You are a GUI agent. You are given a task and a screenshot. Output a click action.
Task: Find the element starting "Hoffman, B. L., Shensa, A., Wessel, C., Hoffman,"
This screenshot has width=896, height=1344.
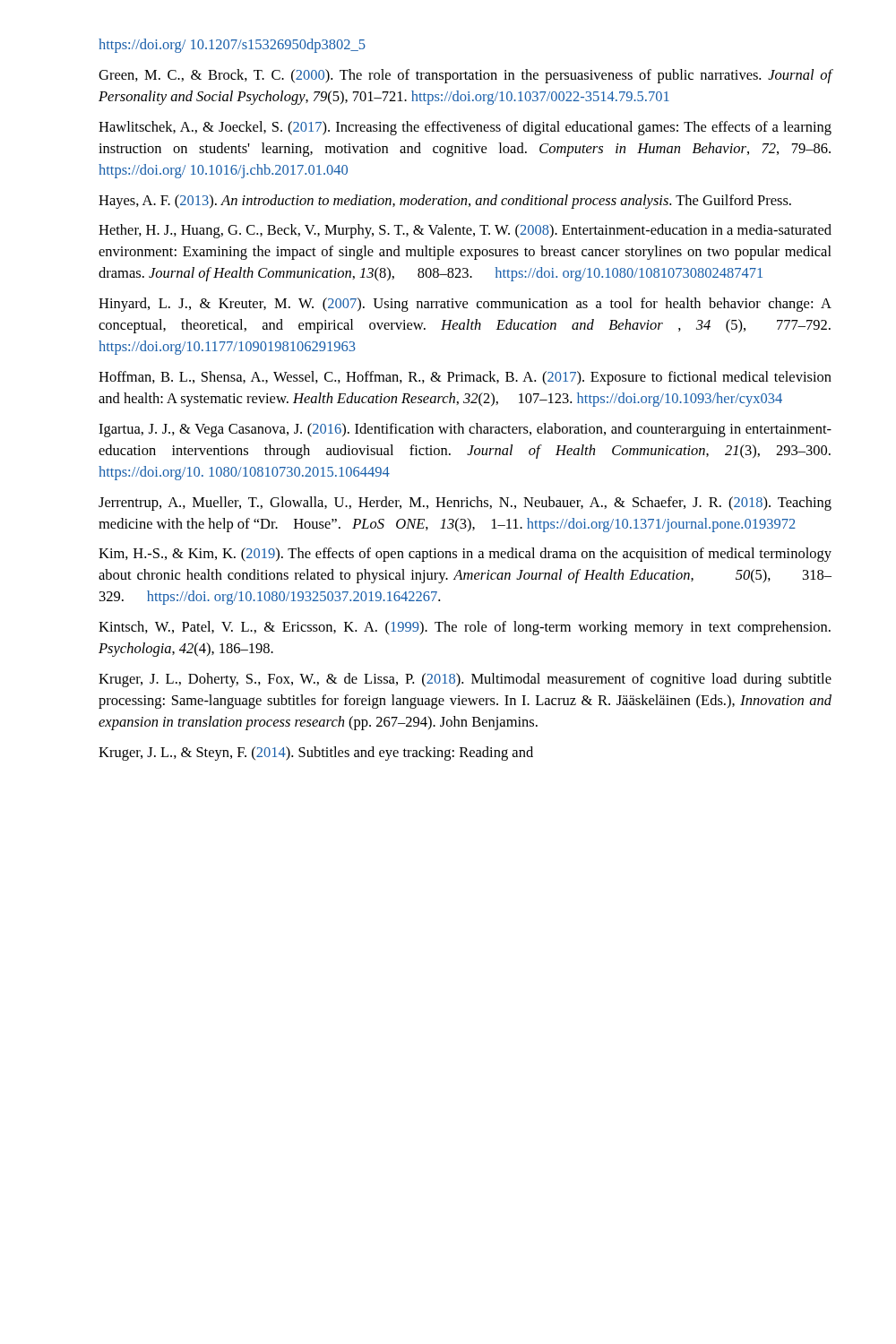pyautogui.click(x=448, y=388)
